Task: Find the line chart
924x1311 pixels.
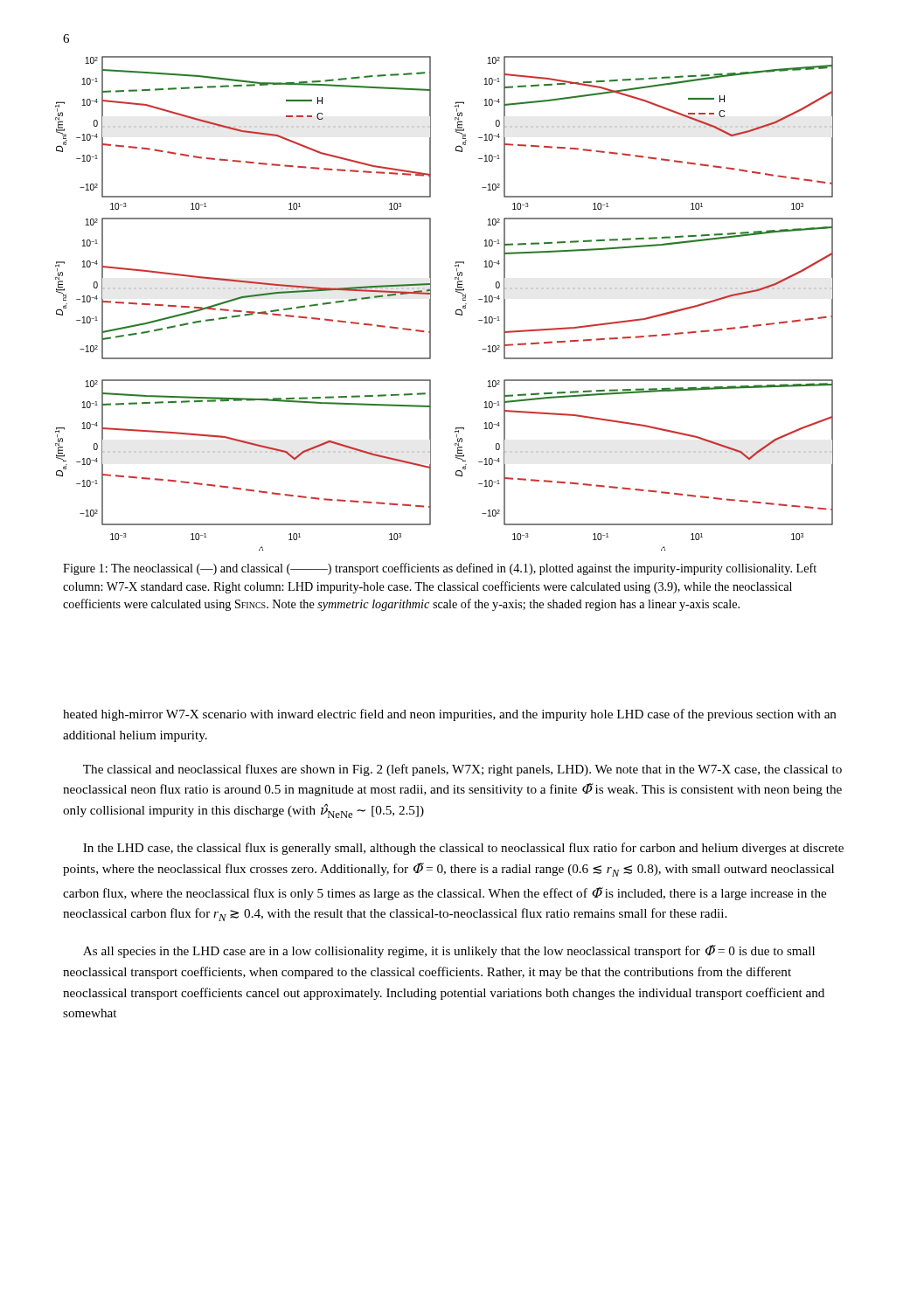Action: click(x=456, y=299)
